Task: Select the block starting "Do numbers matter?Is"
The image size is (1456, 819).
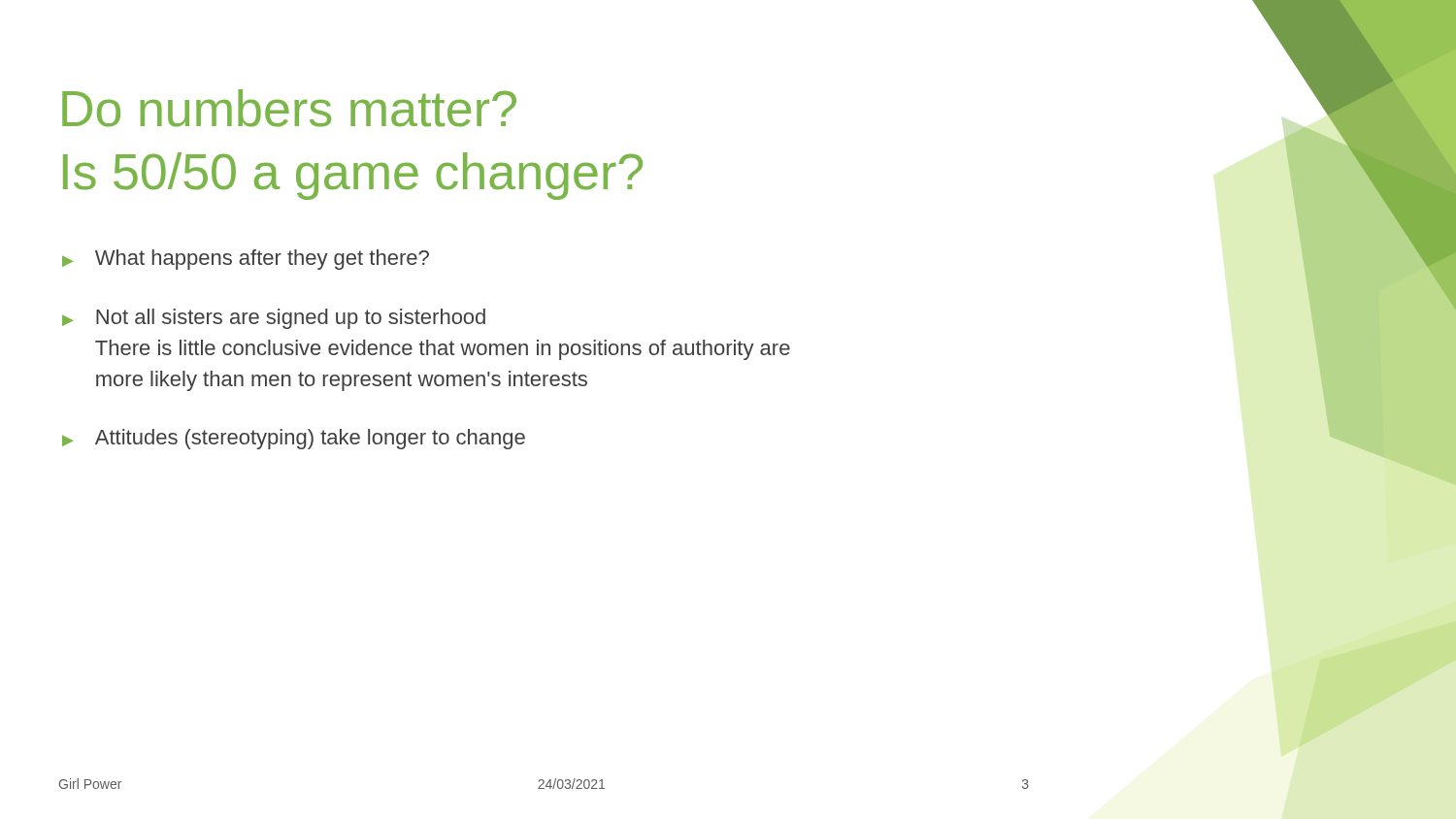Action: [x=534, y=141]
